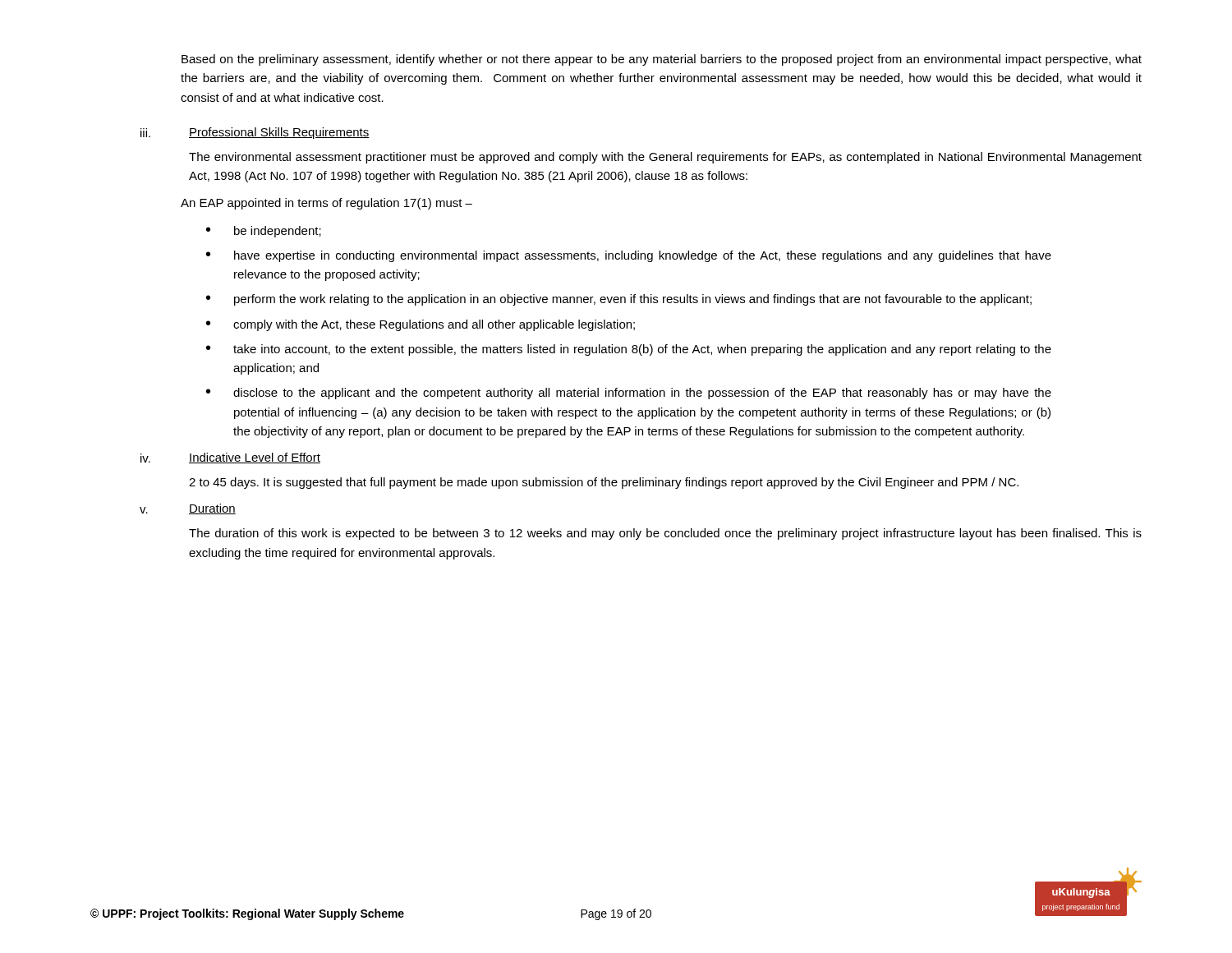The image size is (1232, 953).
Task: Find the element starting "• disclose to the"
Action: click(x=628, y=412)
